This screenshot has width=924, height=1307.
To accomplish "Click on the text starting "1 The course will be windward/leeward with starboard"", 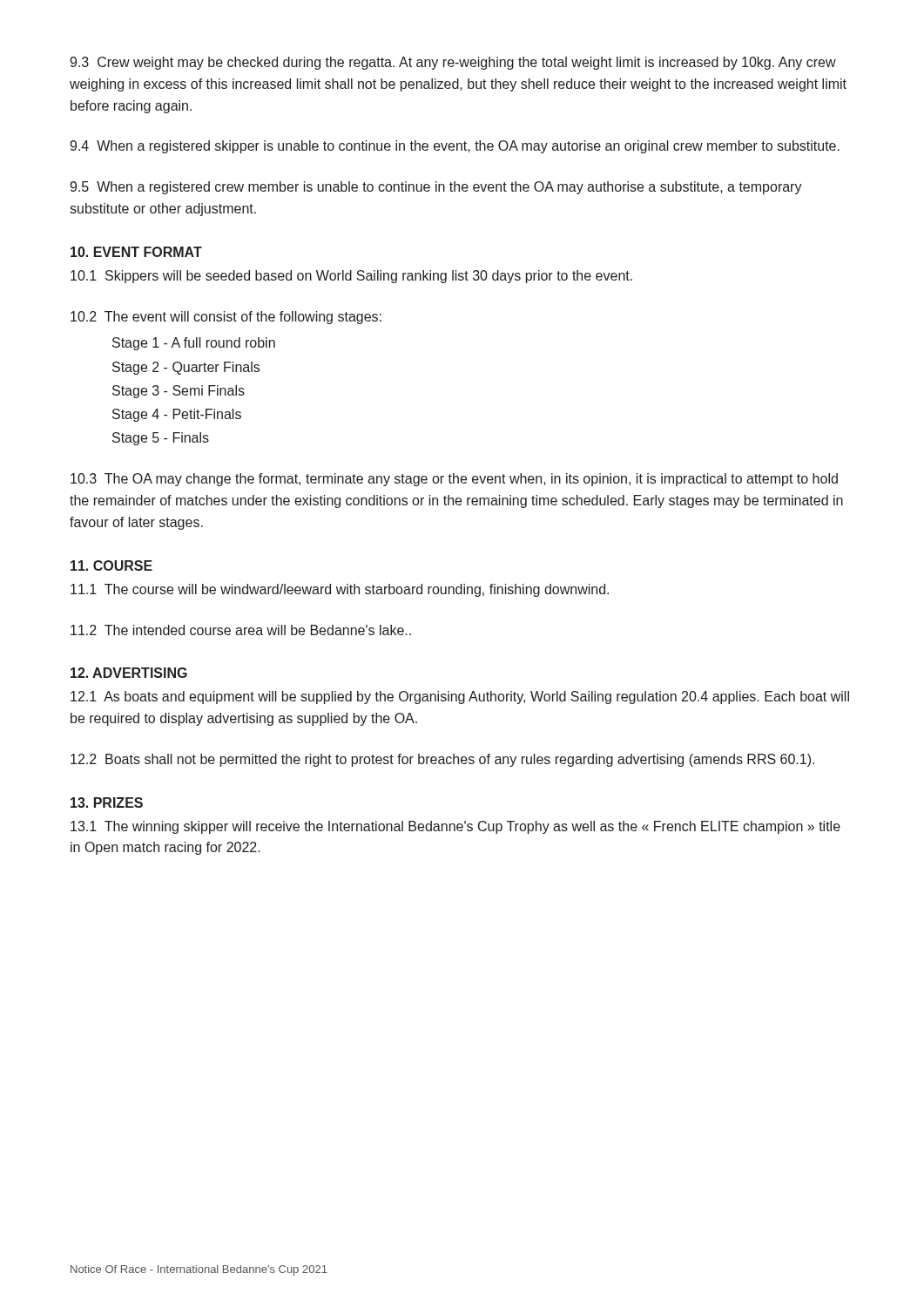I will point(340,589).
